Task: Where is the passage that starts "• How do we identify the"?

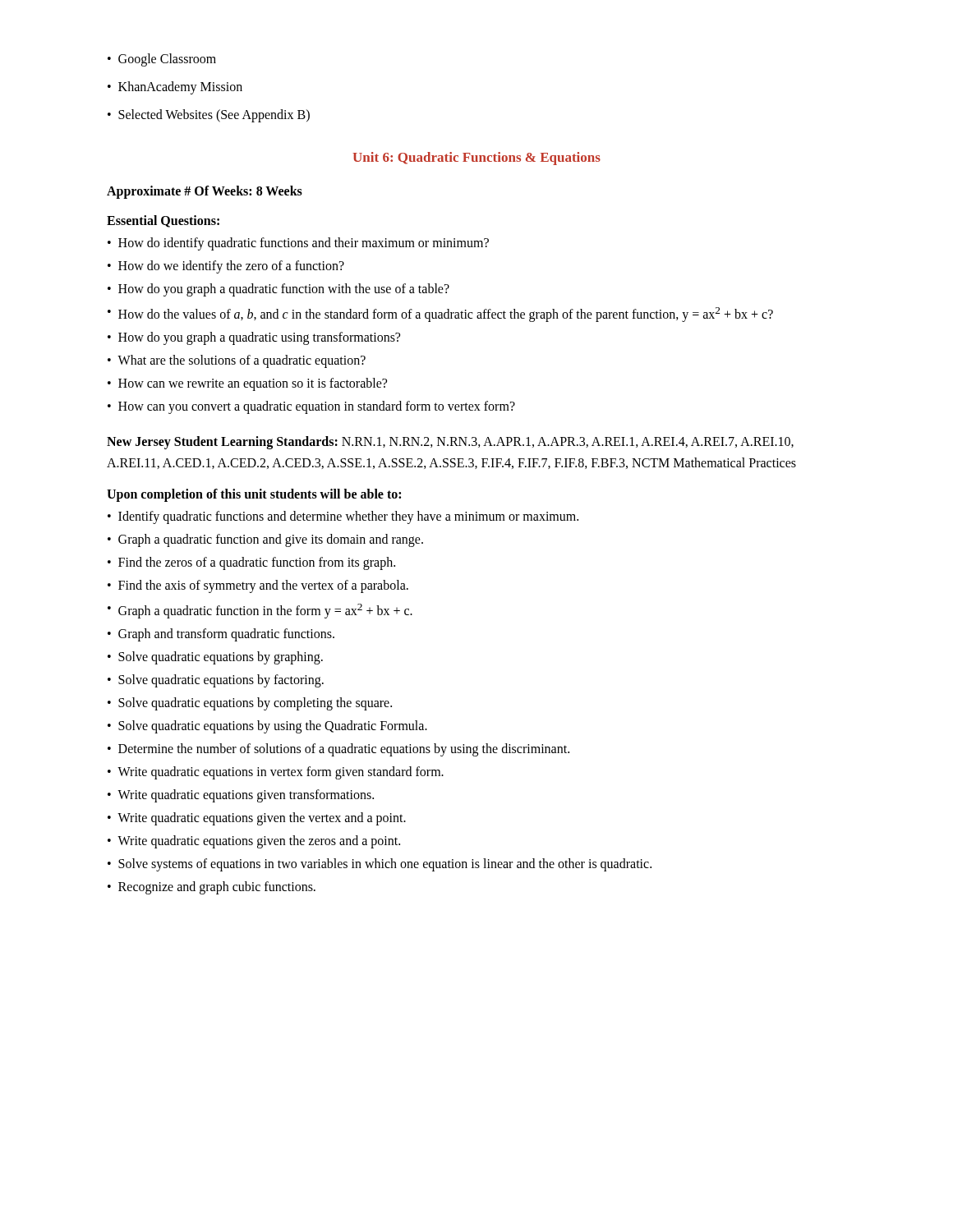Action: pyautogui.click(x=226, y=267)
